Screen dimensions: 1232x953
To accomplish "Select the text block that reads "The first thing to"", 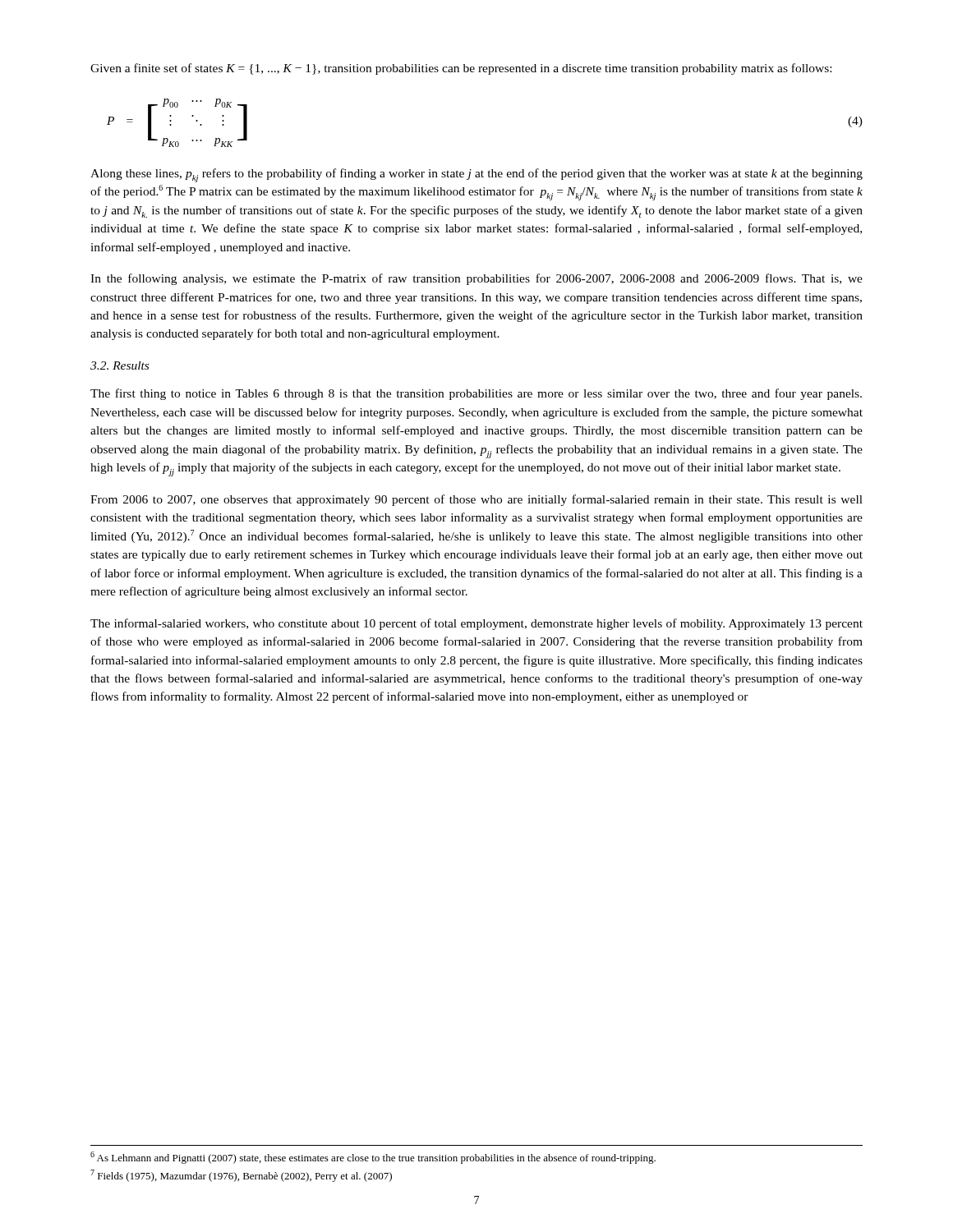I will pyautogui.click(x=476, y=432).
